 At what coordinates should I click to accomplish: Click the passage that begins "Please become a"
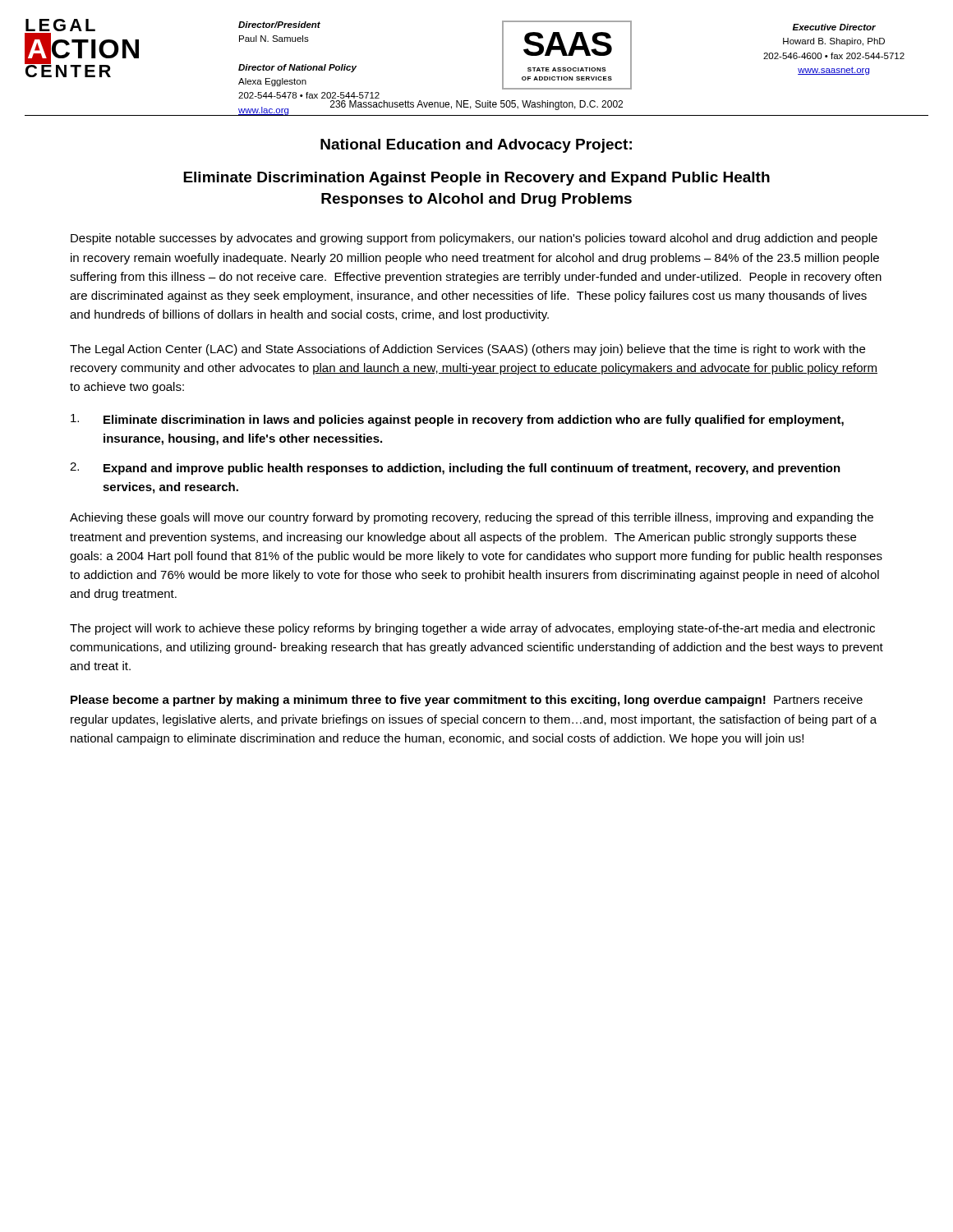[473, 719]
